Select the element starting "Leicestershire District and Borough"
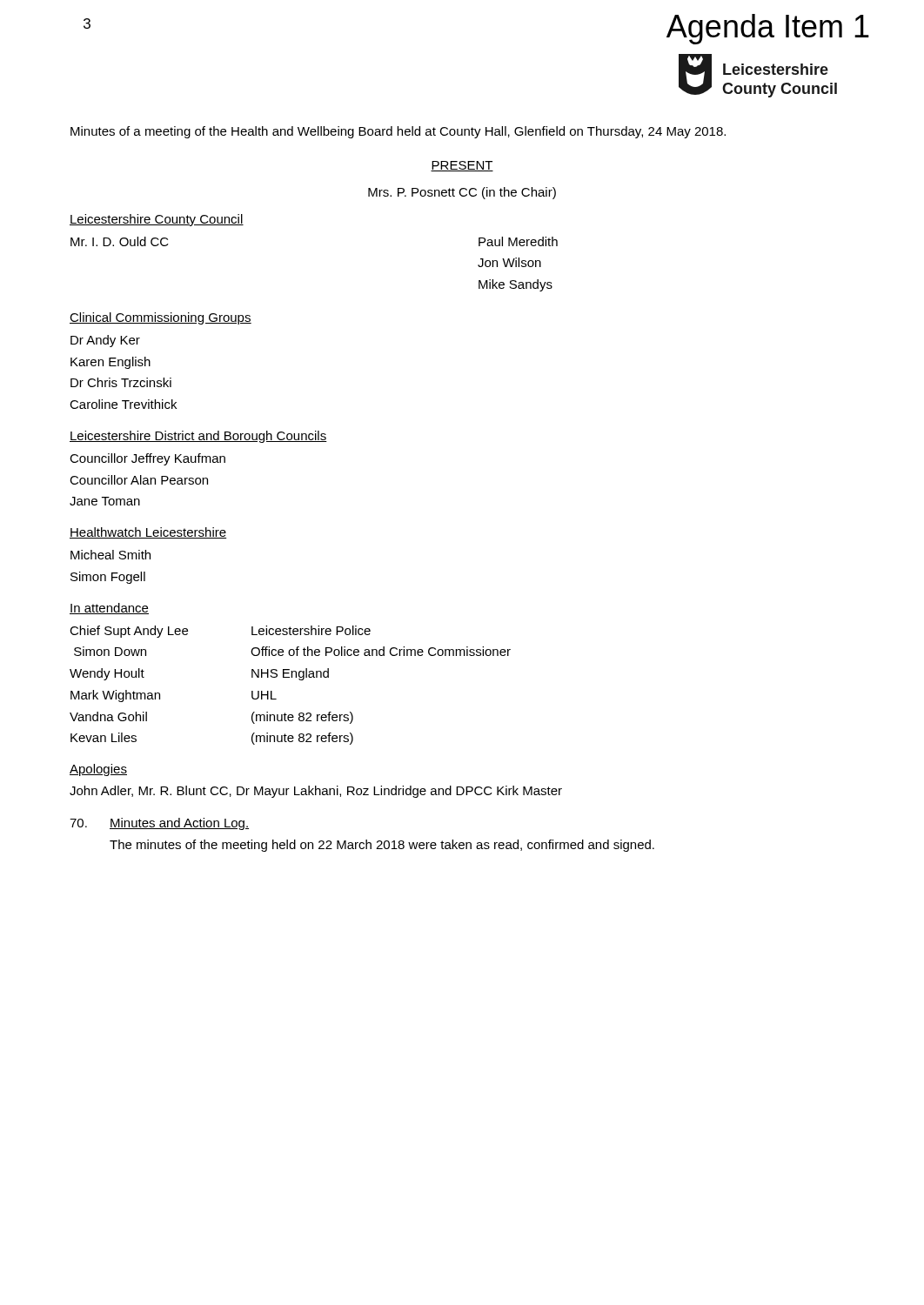This screenshot has width=924, height=1305. click(198, 435)
